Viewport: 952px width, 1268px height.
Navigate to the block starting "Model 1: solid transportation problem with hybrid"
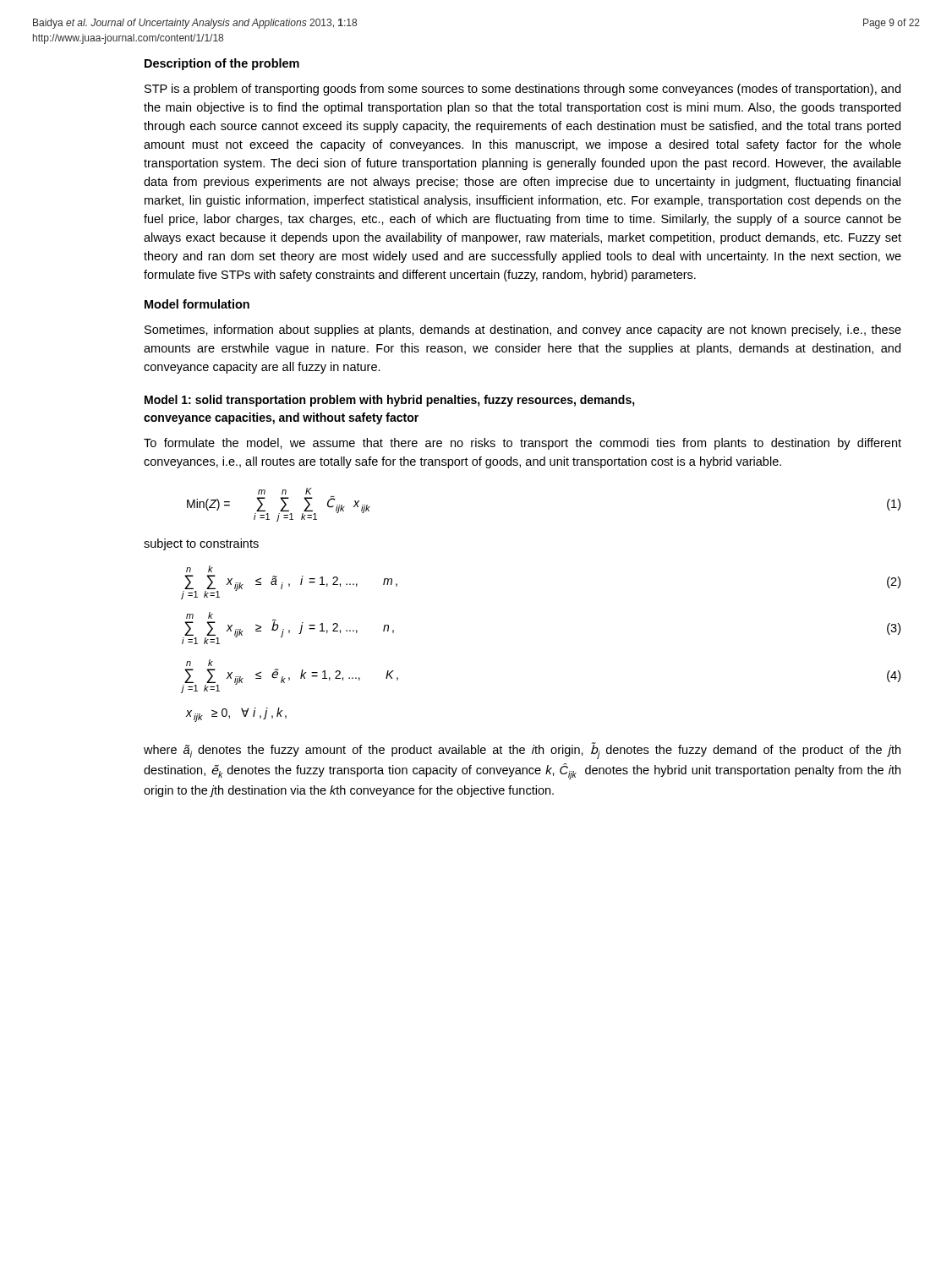click(389, 409)
